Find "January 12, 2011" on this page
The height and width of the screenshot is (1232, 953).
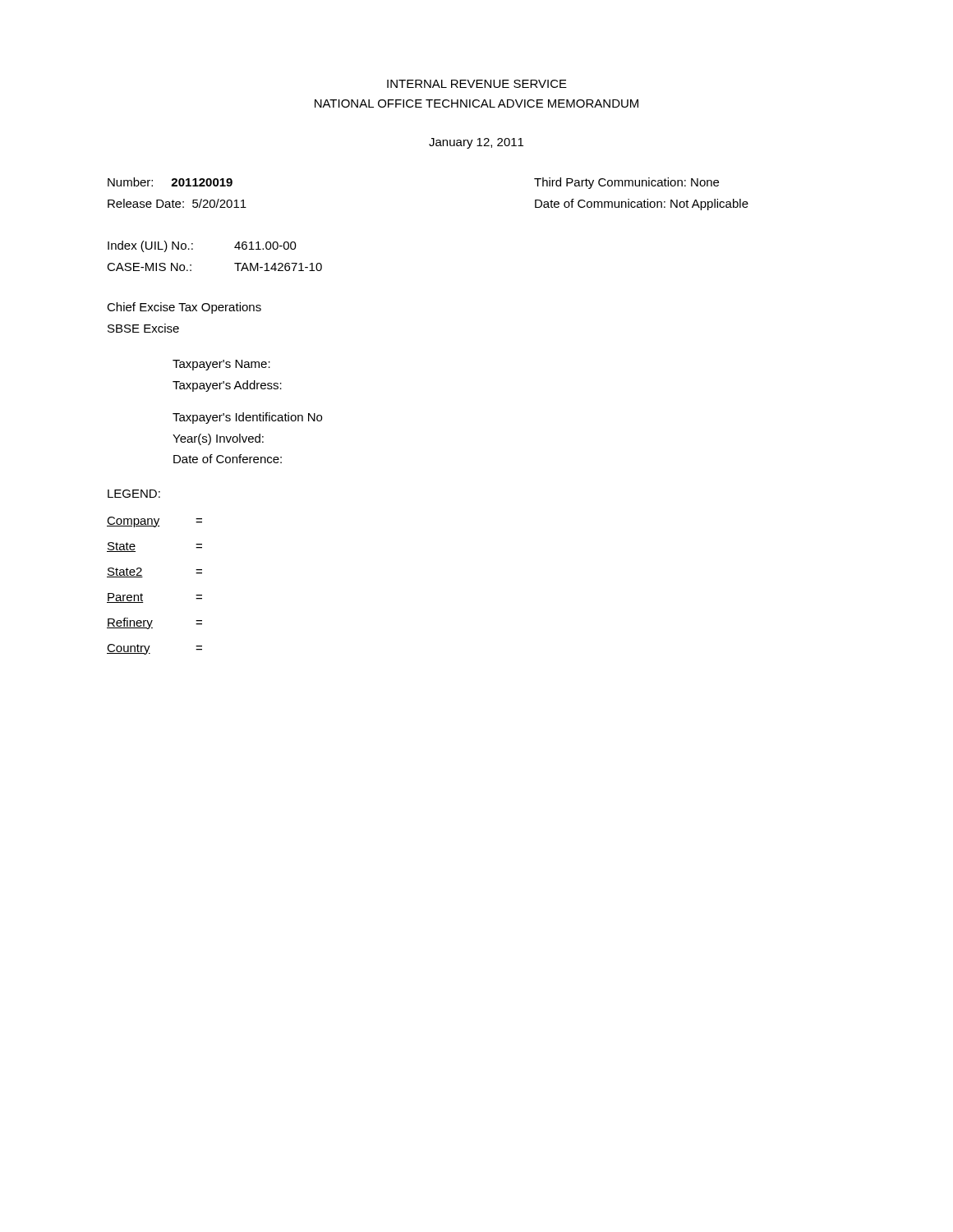pyautogui.click(x=476, y=142)
